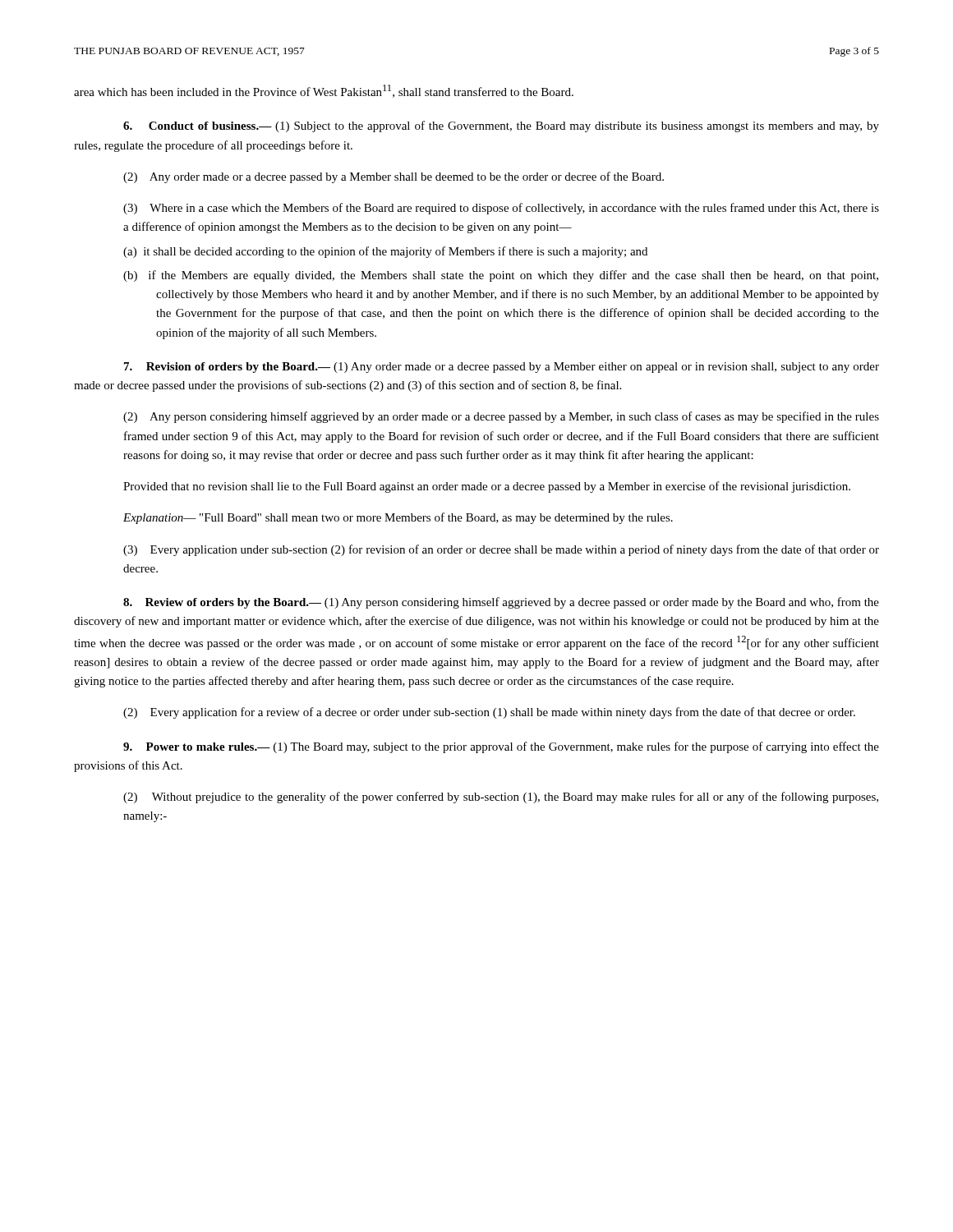Point to the block beginning "area which has been included in the"
Screen dimensions: 1232x953
click(x=476, y=91)
